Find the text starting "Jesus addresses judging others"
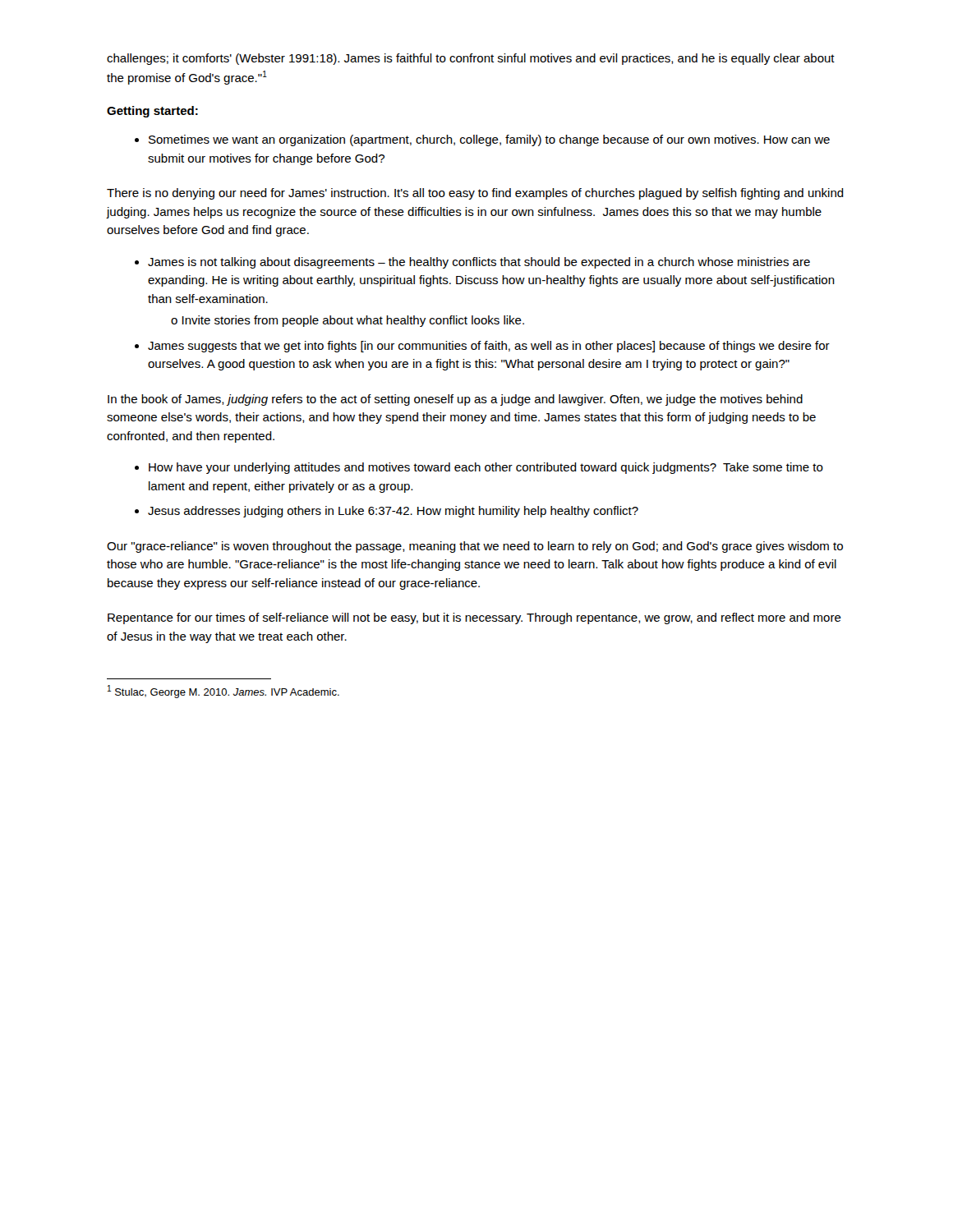 click(x=393, y=510)
